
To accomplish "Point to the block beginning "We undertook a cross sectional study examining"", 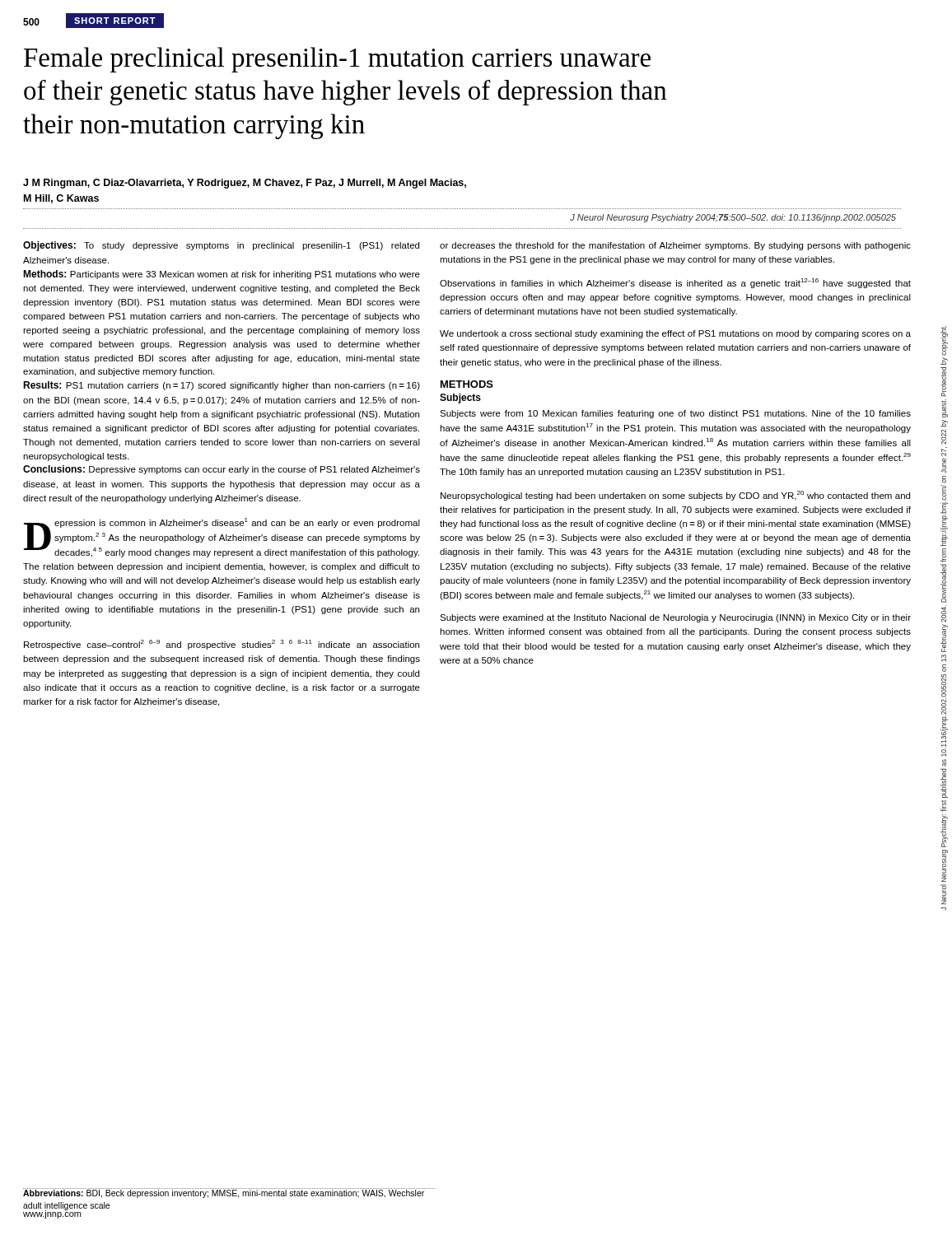I will click(x=675, y=348).
